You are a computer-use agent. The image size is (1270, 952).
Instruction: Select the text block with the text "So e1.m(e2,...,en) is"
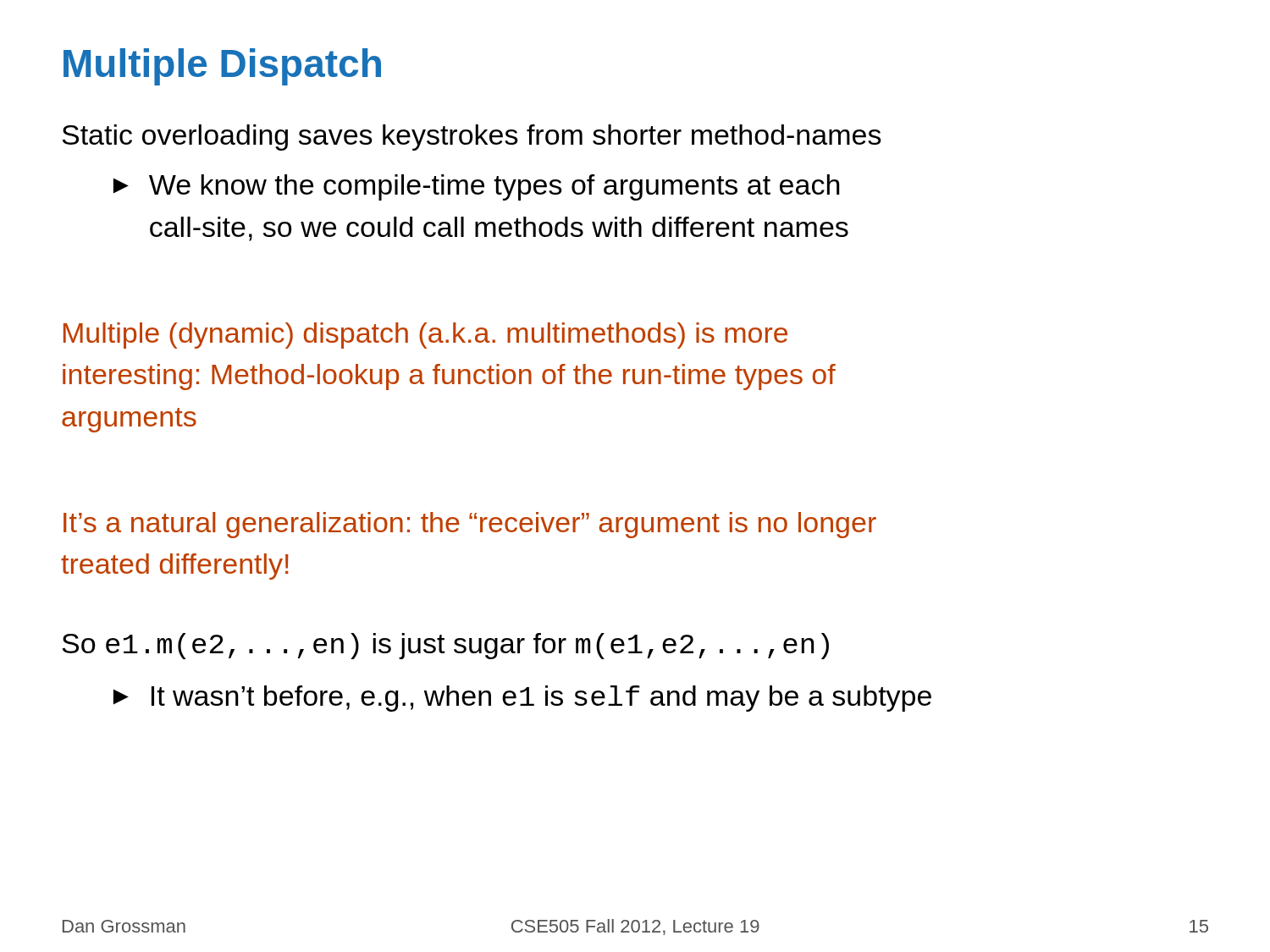pyautogui.click(x=635, y=645)
